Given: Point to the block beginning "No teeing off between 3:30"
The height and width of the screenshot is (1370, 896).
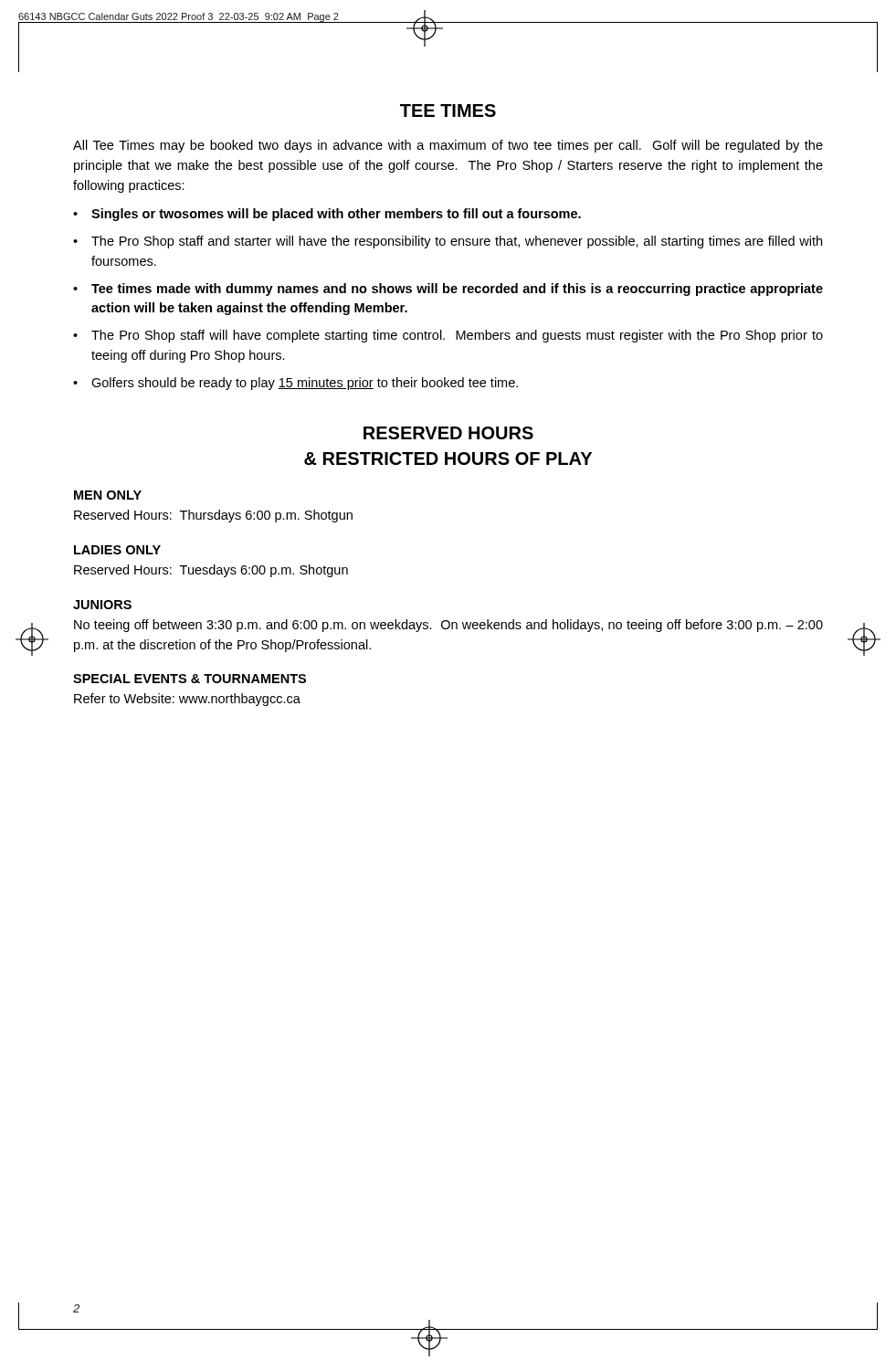Looking at the screenshot, I should (448, 634).
